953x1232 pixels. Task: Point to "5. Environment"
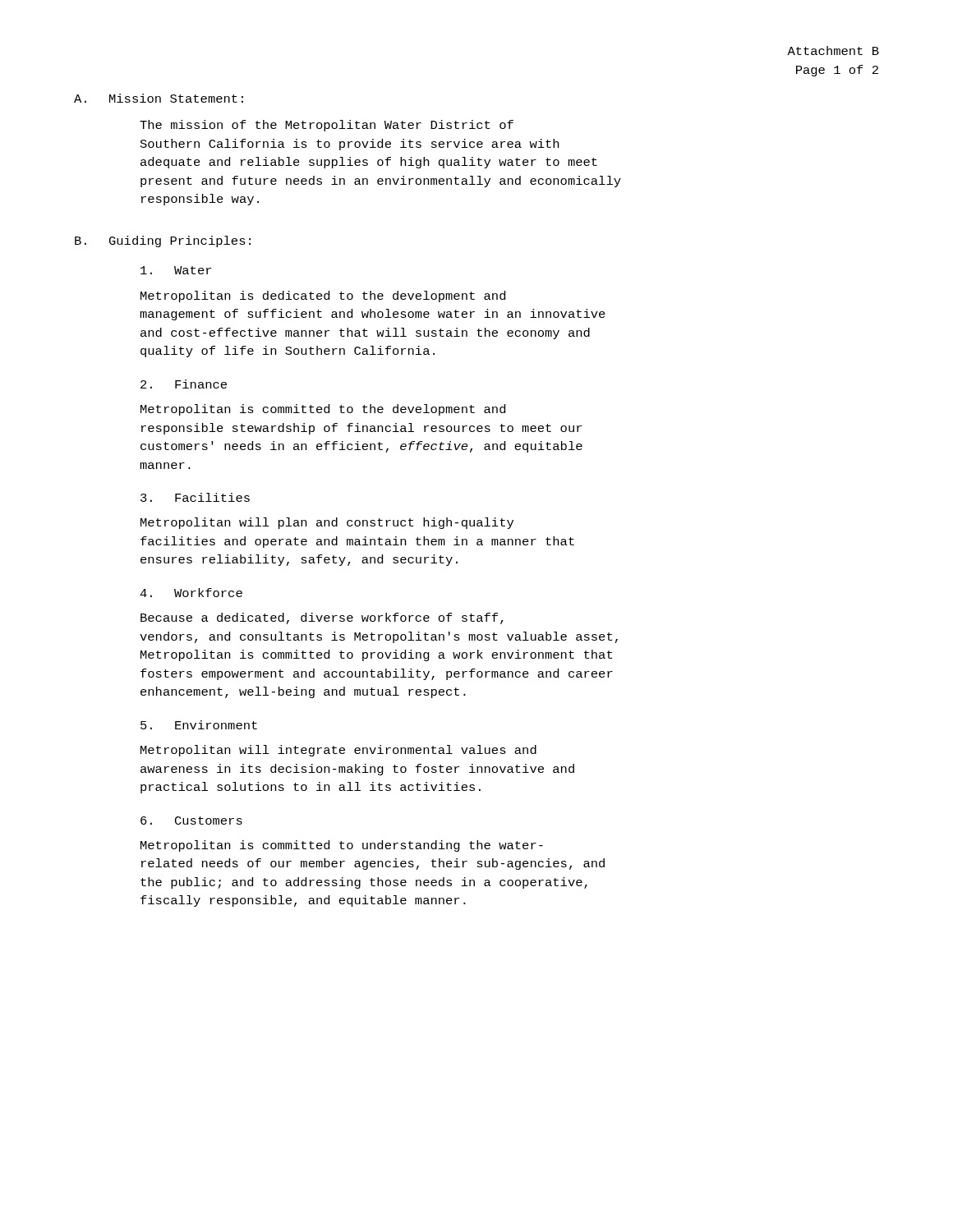click(x=199, y=726)
